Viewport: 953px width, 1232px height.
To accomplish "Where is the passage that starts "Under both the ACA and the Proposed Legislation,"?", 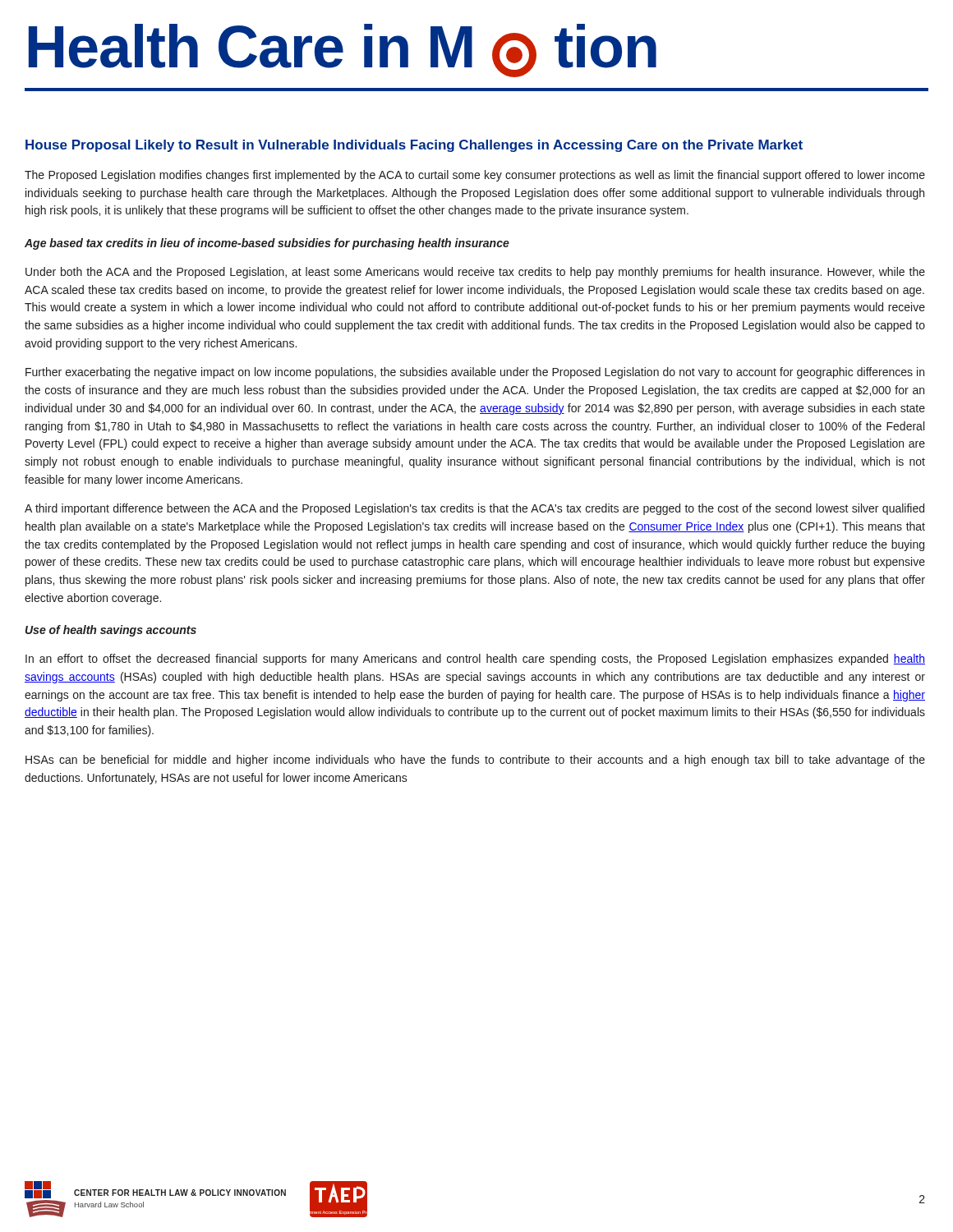I will 475,308.
